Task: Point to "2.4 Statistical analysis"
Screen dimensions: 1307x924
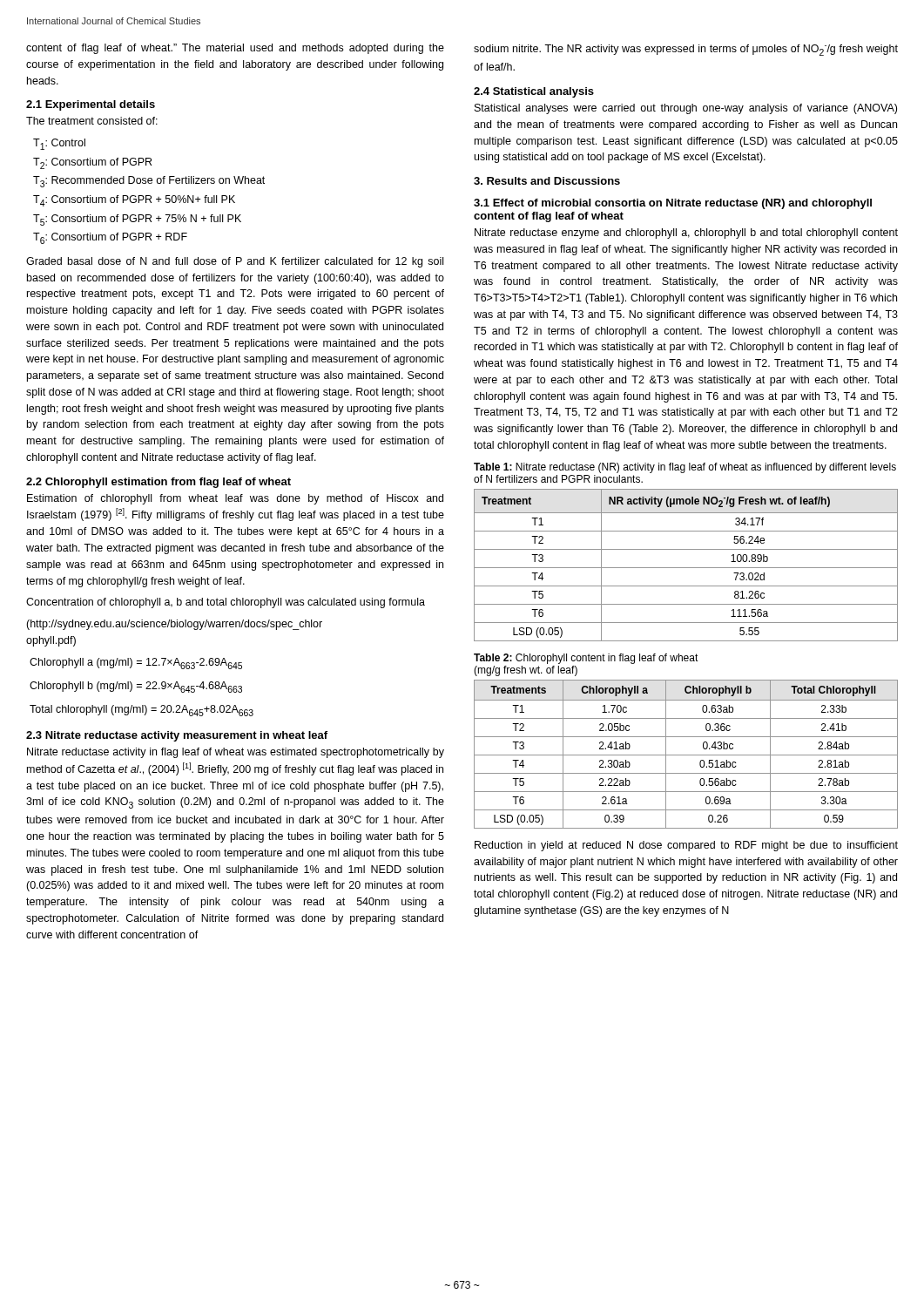Action: click(534, 91)
